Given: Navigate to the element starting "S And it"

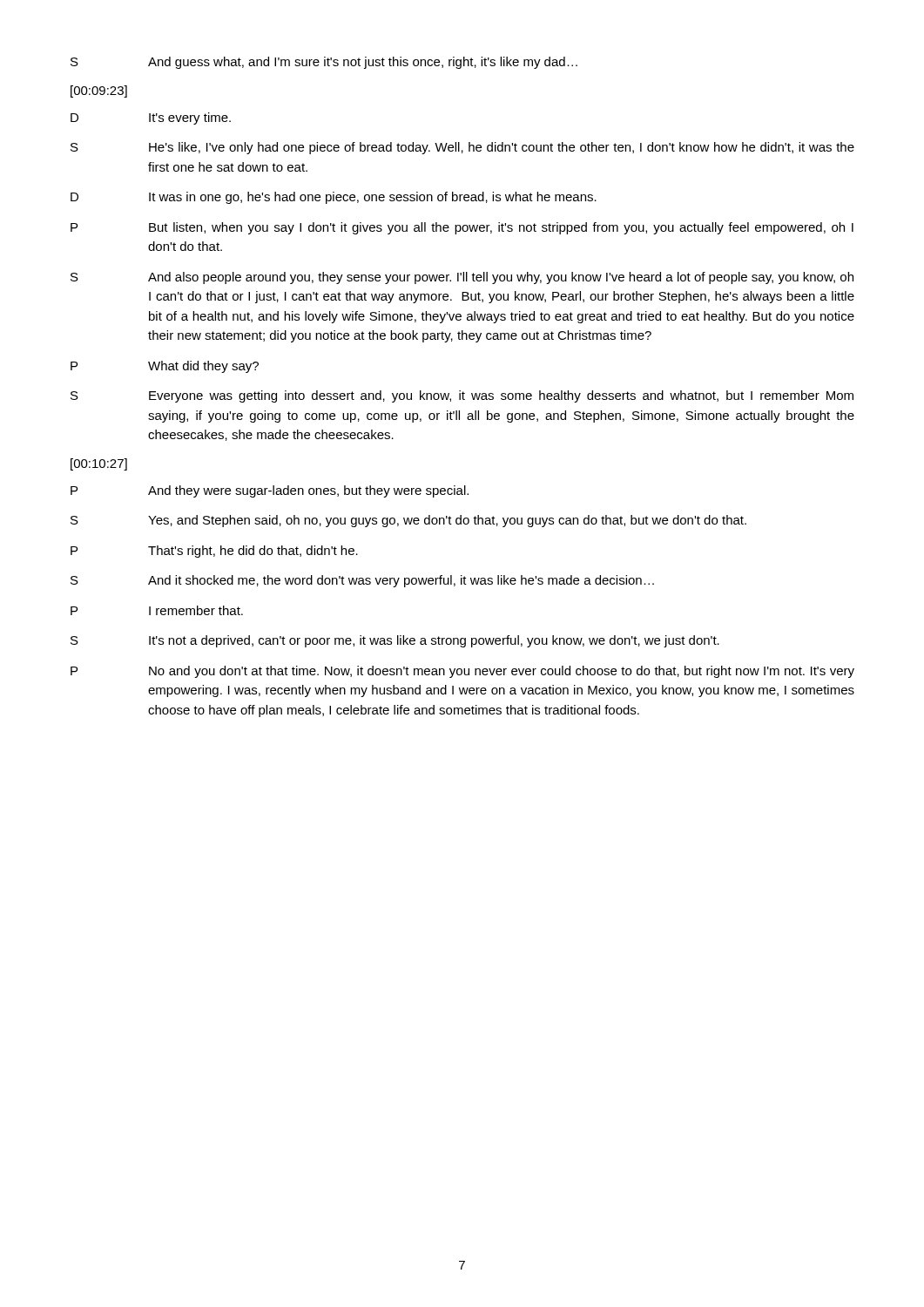Looking at the screenshot, I should 462,581.
